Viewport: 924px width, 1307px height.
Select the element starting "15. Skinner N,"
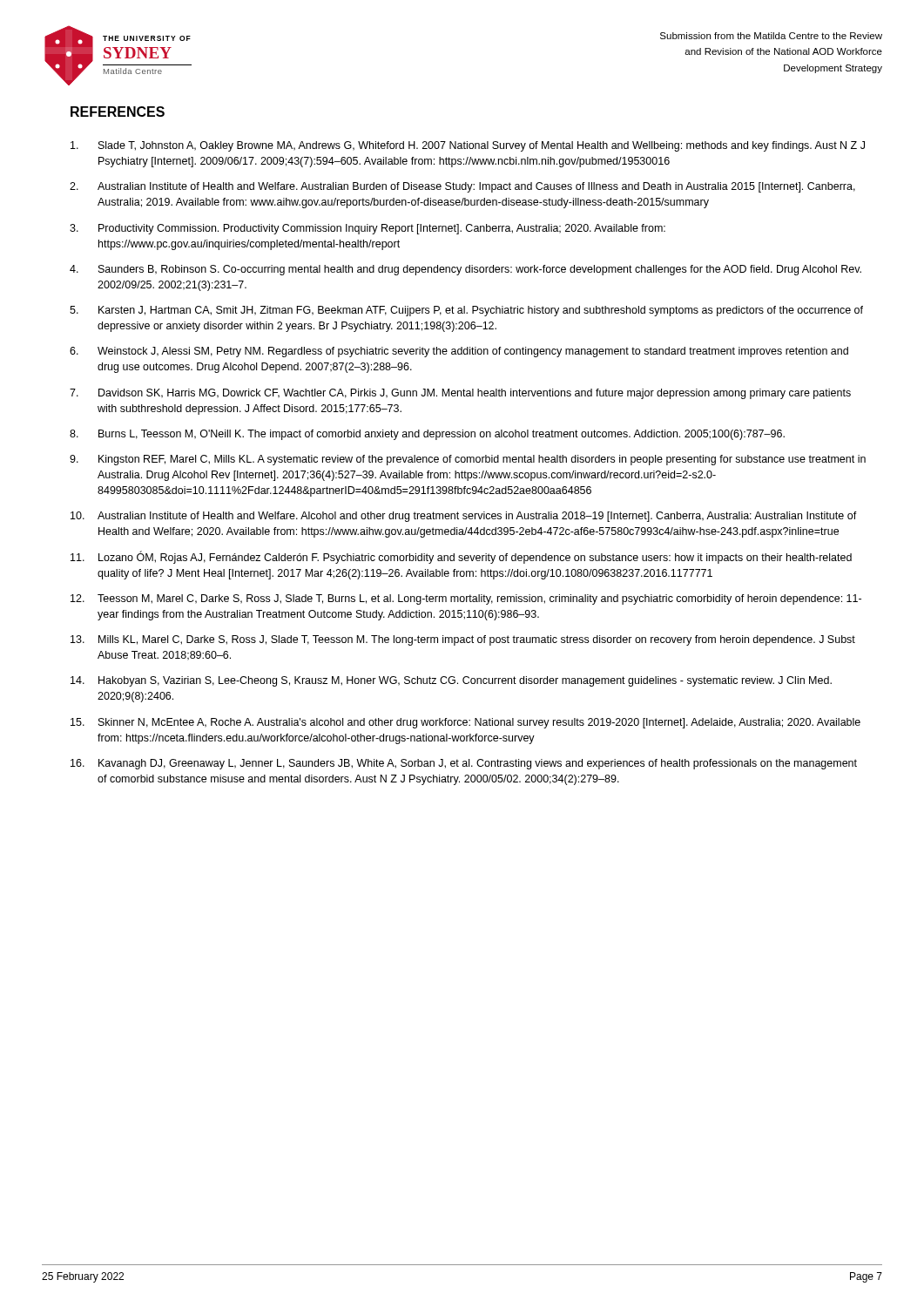pyautogui.click(x=469, y=730)
